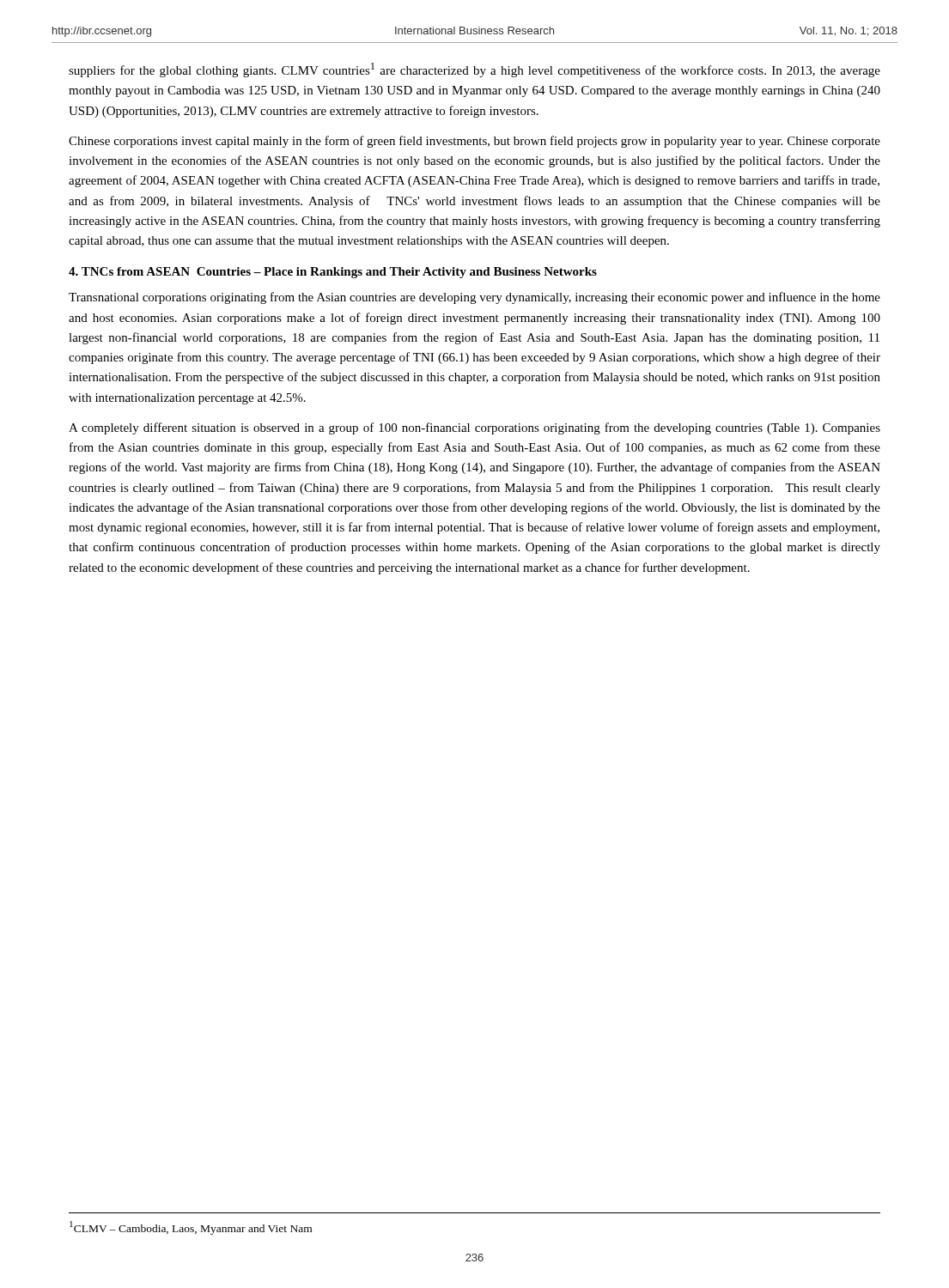Image resolution: width=949 pixels, height=1288 pixels.
Task: Point to the region starting "A completely different situation is observed"
Action: [x=474, y=497]
